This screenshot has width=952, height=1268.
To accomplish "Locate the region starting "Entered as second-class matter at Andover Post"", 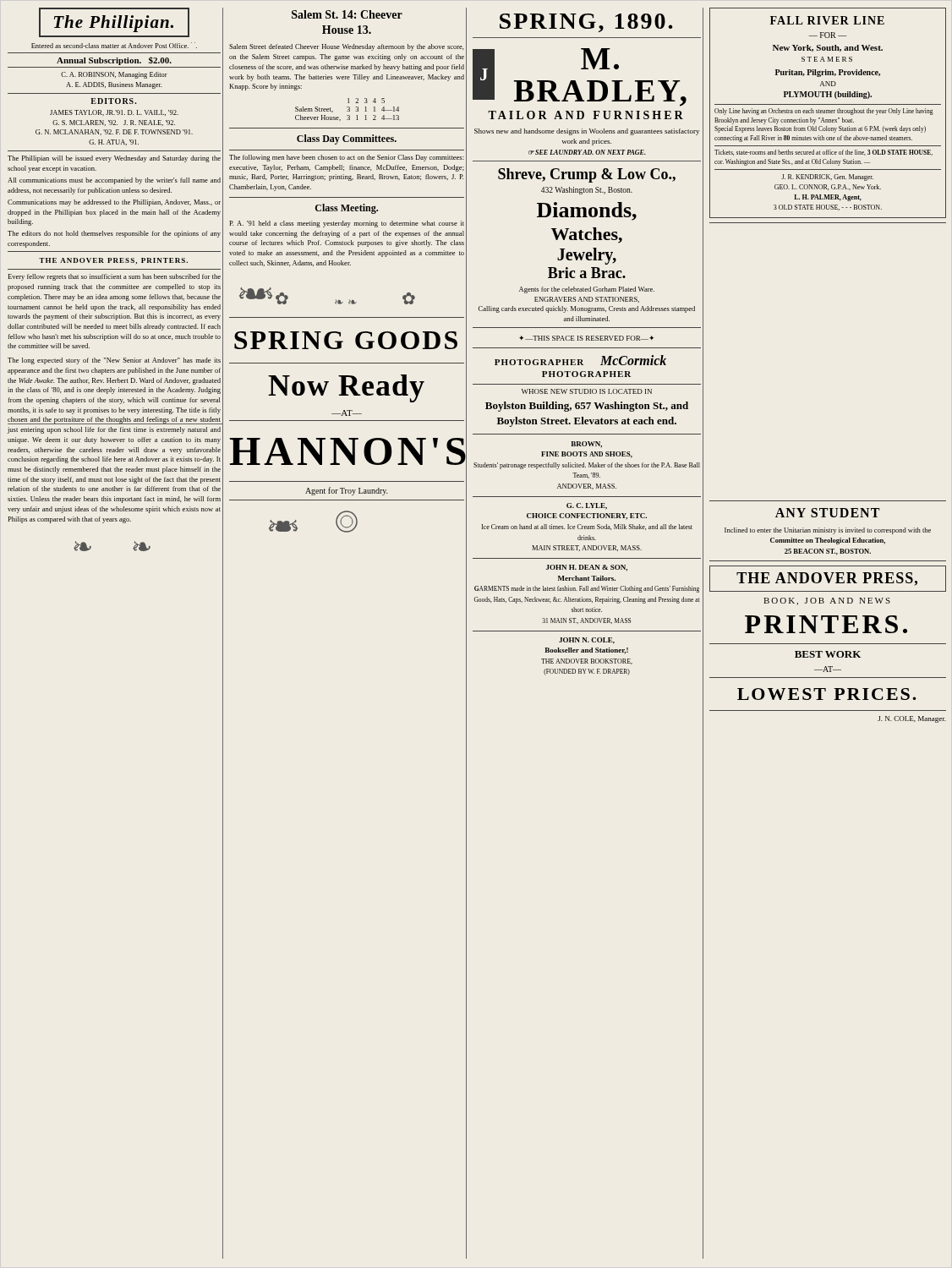I will click(114, 45).
